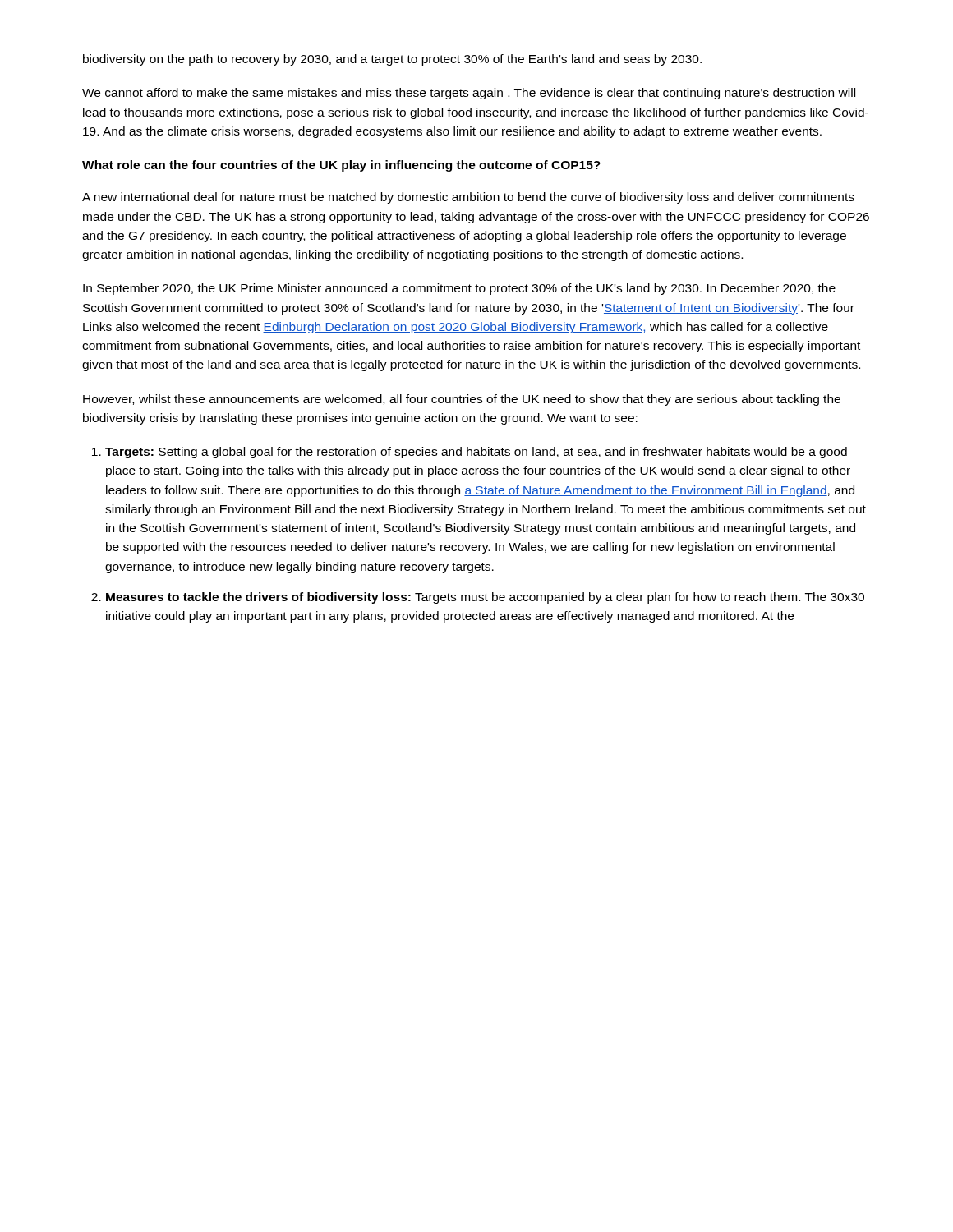Image resolution: width=953 pixels, height=1232 pixels.
Task: Select the text block that says "However, whilst these announcements are welcomed, all four"
Action: tap(462, 408)
